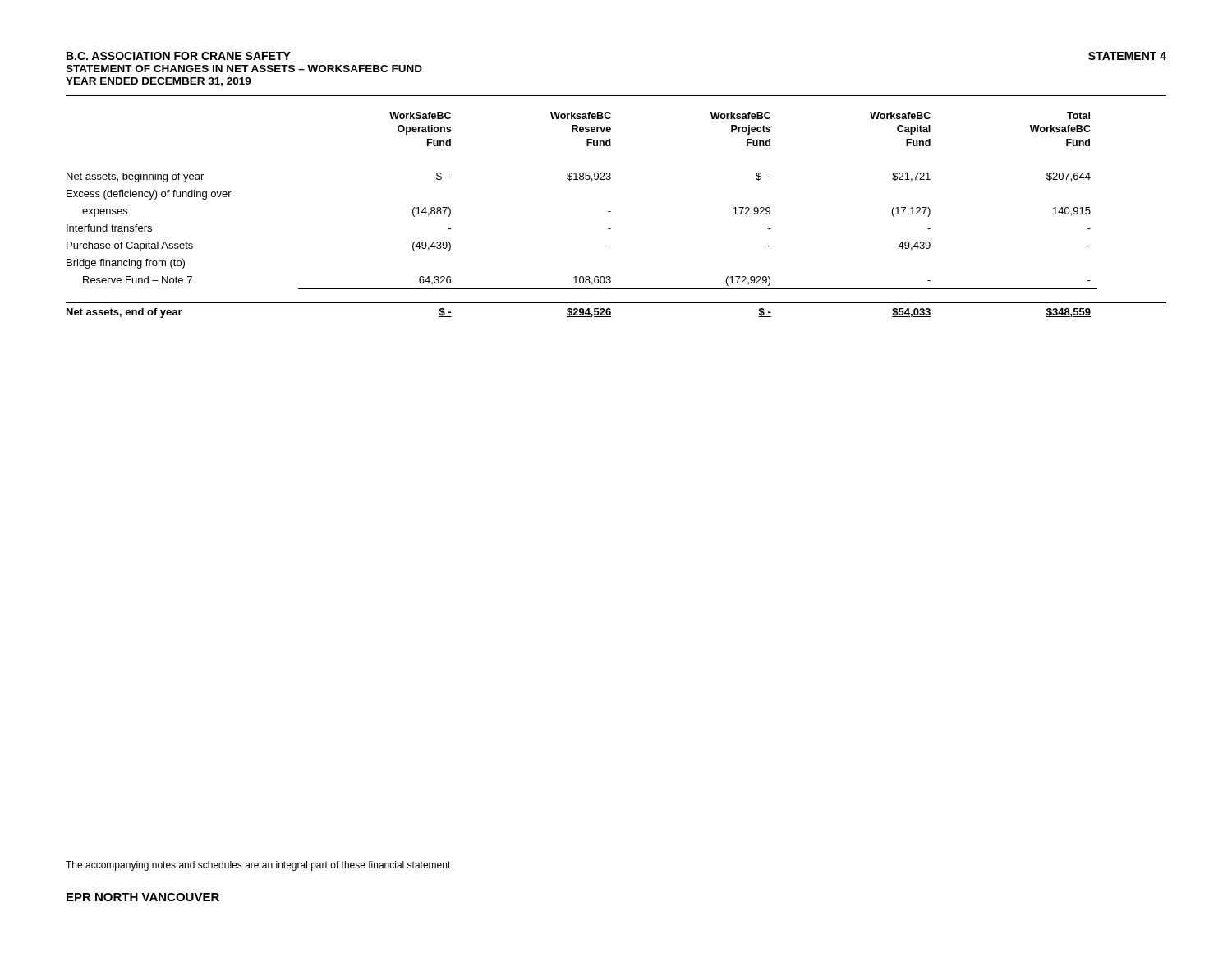Locate the table with the text "Purchase of Capital Assets"

[616, 212]
